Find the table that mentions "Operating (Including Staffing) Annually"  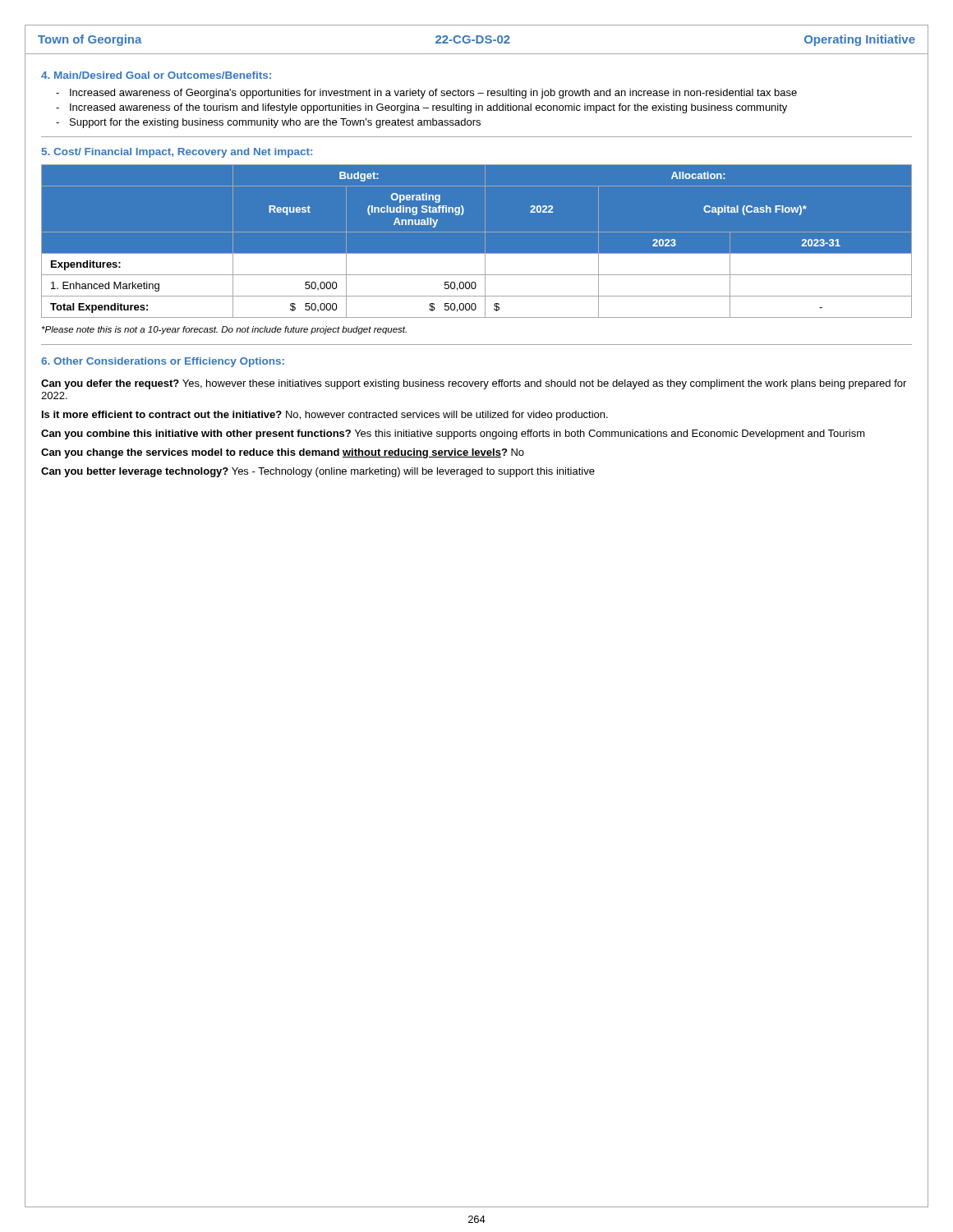(476, 241)
